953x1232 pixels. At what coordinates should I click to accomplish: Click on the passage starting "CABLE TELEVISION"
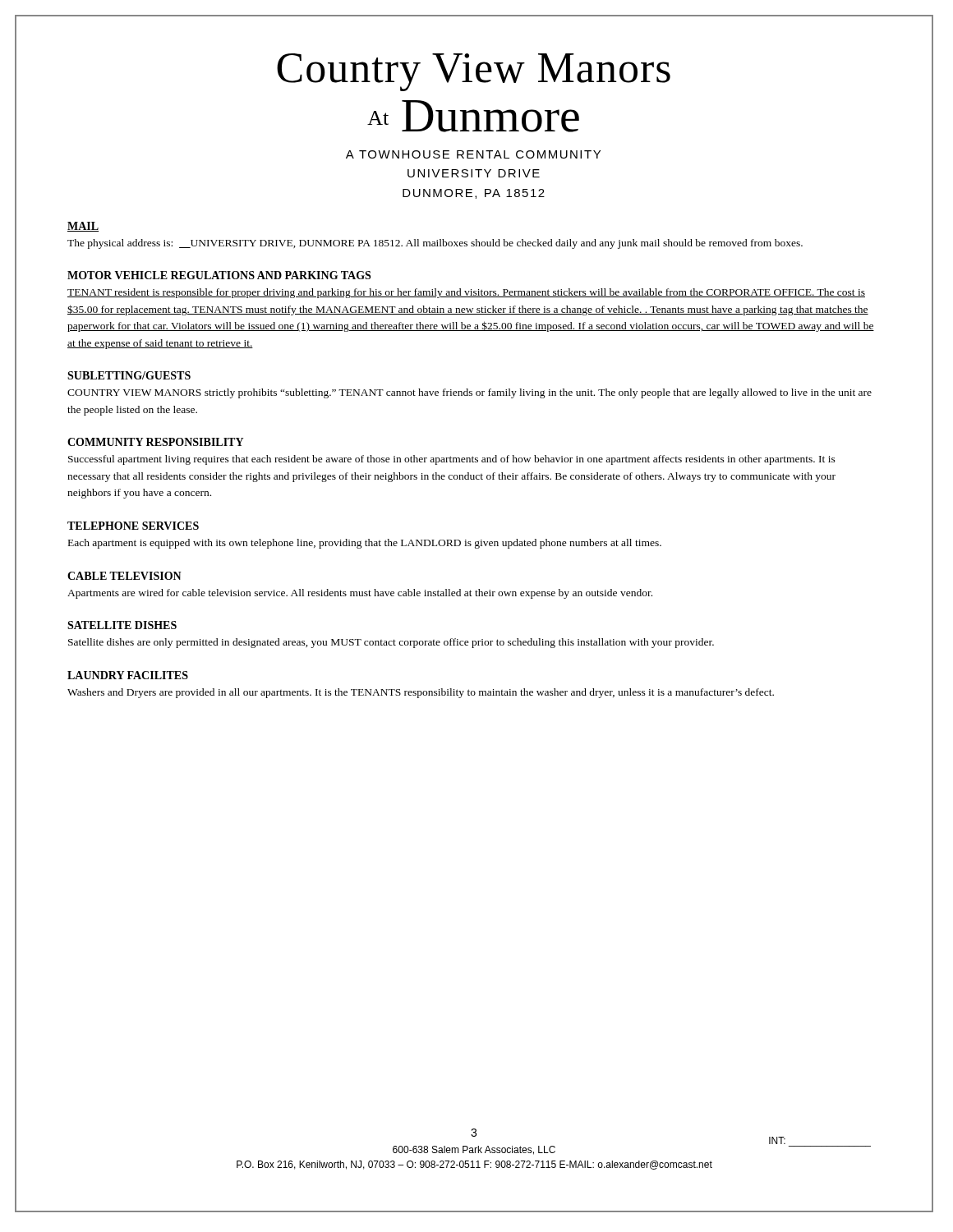pos(124,576)
